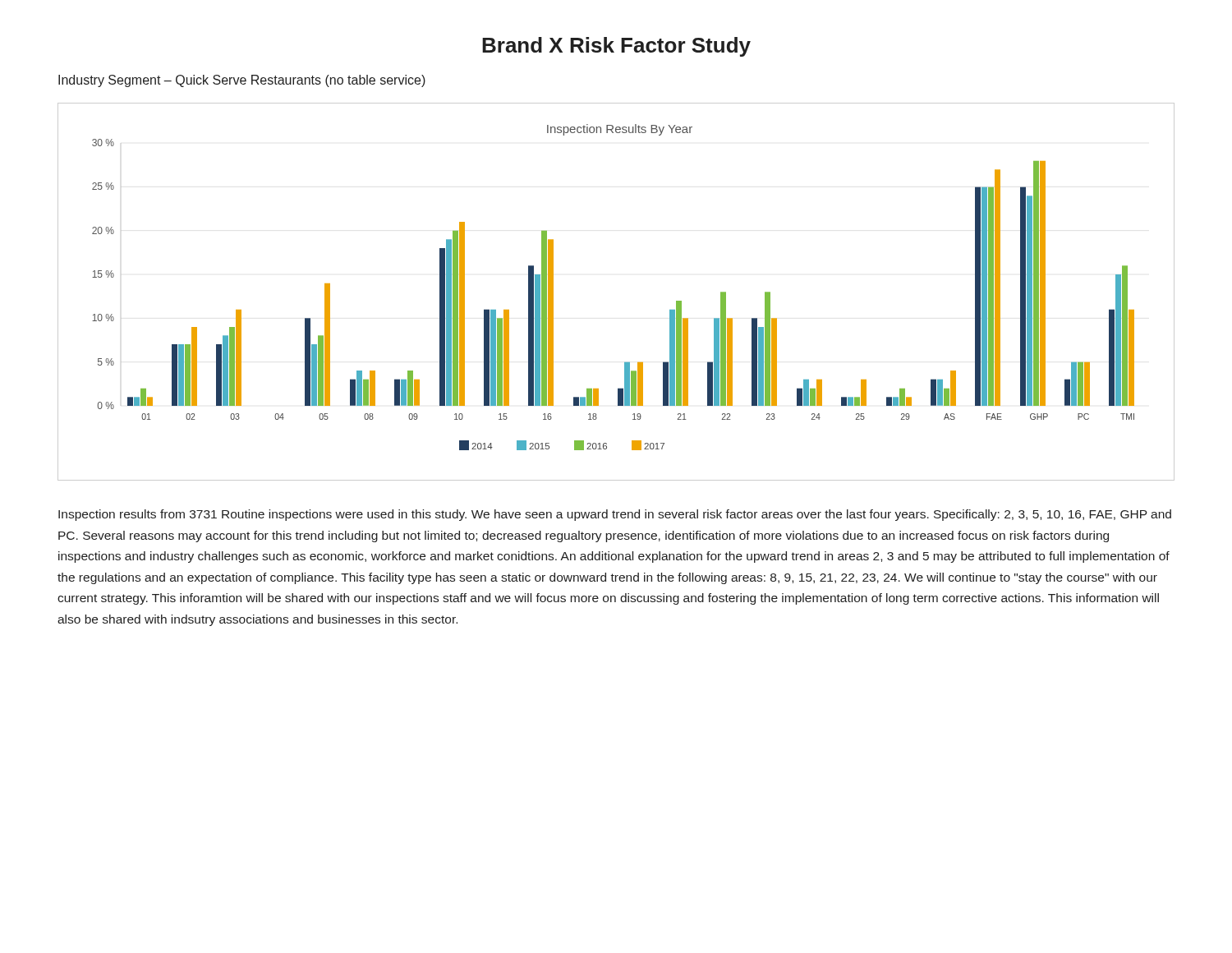Viewport: 1232px width, 953px height.
Task: Find the block on this page that starts "Inspection results from 3731 Routine"
Action: [615, 566]
